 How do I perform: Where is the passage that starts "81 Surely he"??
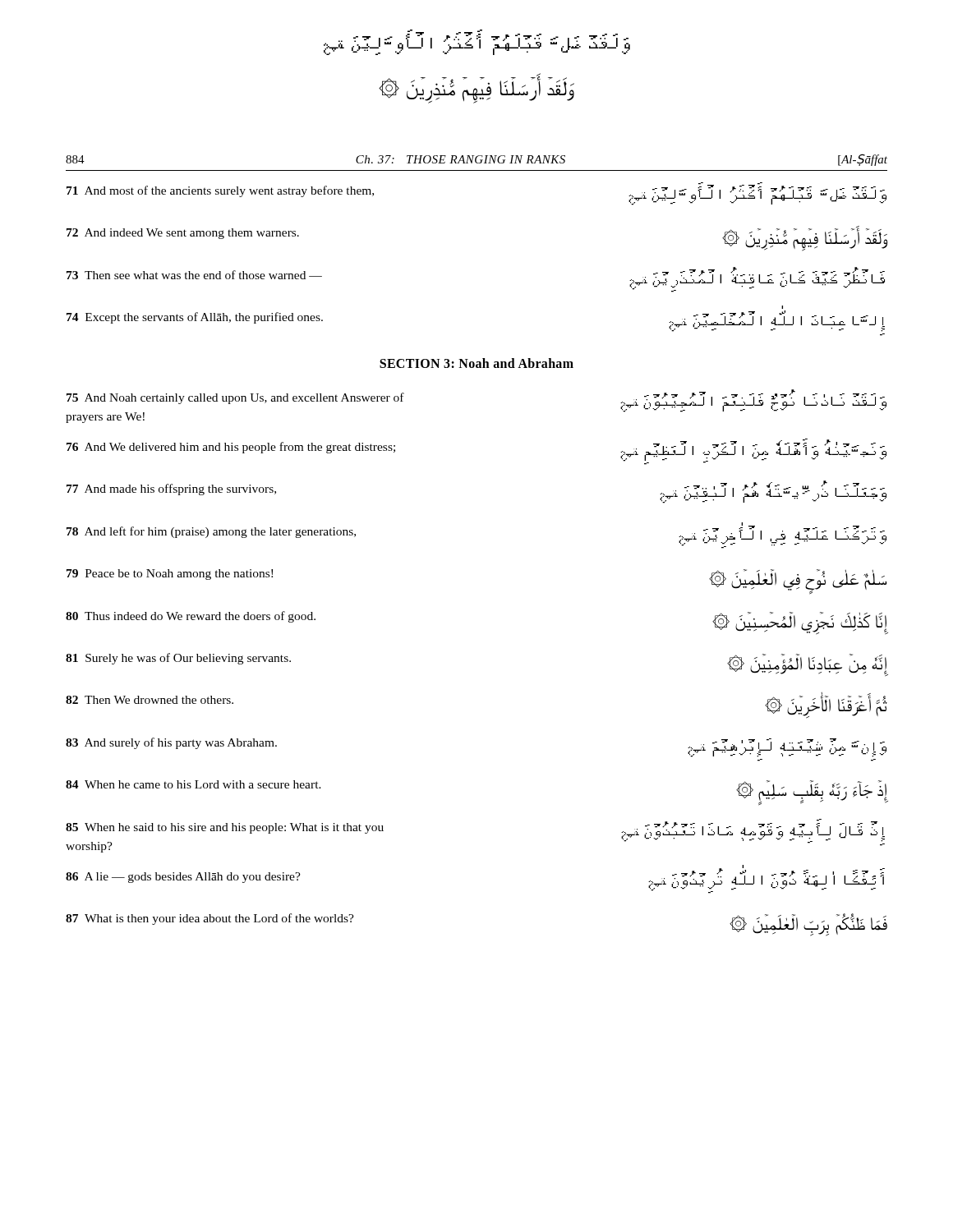[179, 657]
